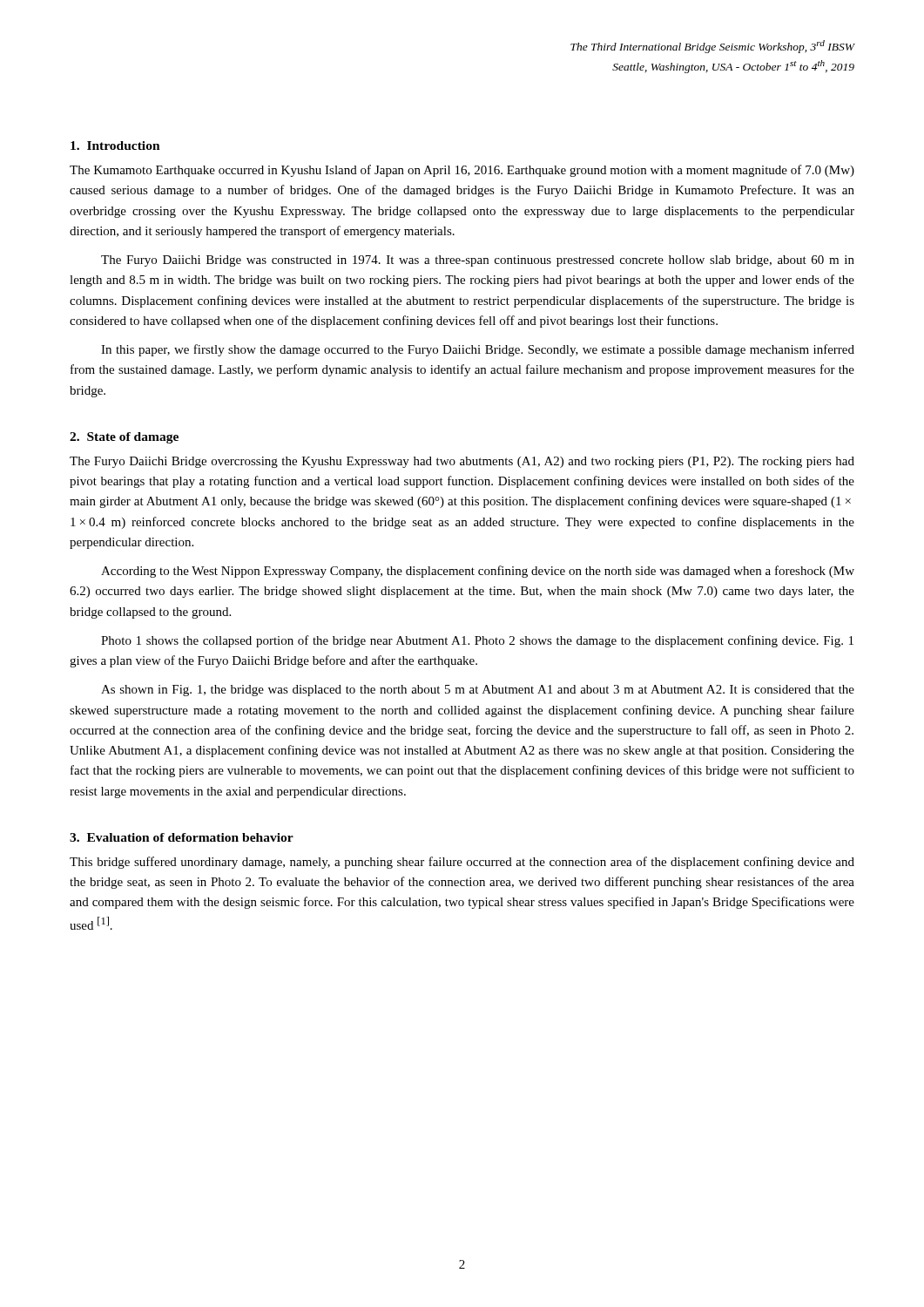The image size is (924, 1307).
Task: Click on the text block containing "Photo 1 shows the collapsed portion of the"
Action: click(x=462, y=650)
